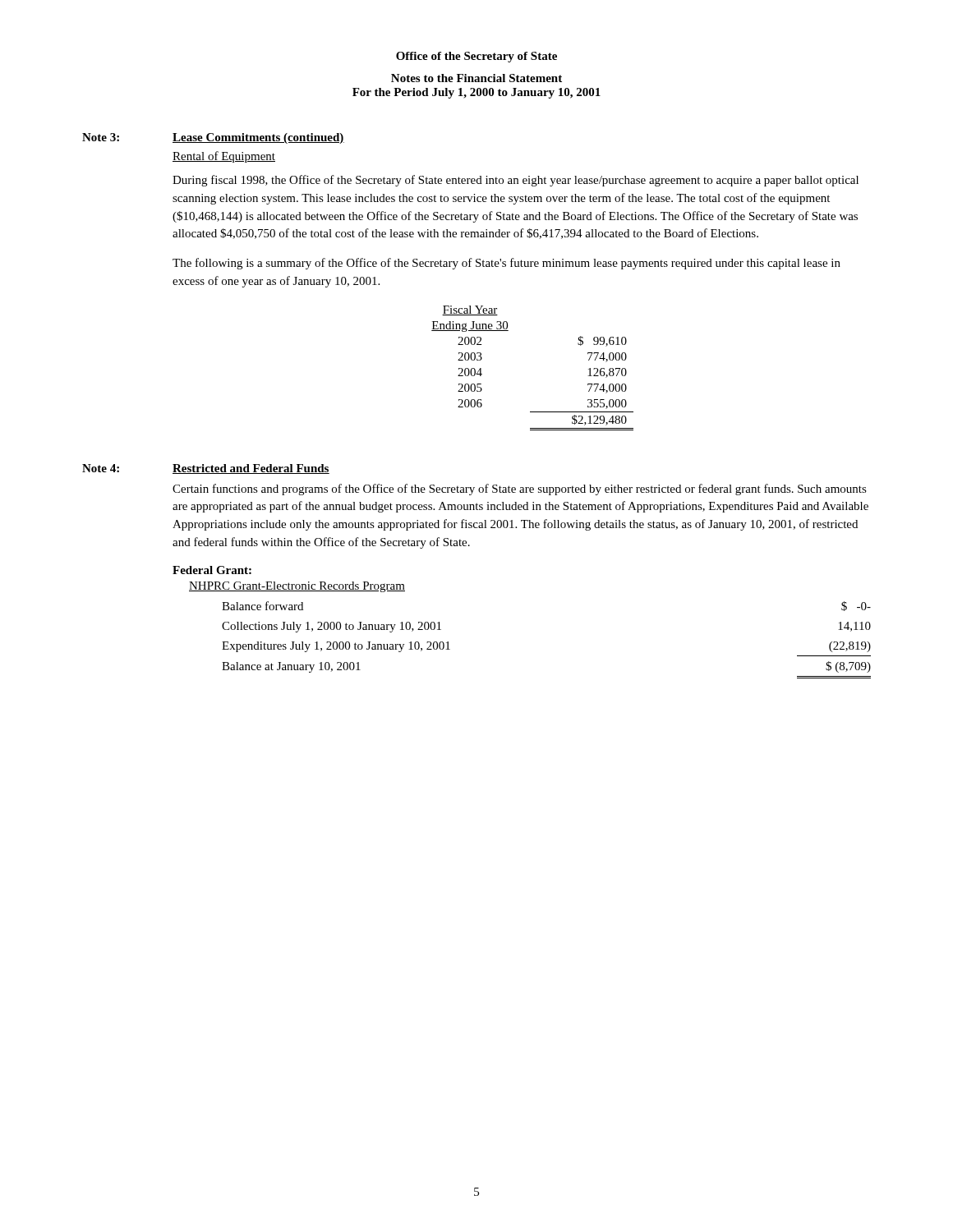Click on the section header with the text "Lease Commitments (continued)"
Screen dimensions: 1232x953
258,137
